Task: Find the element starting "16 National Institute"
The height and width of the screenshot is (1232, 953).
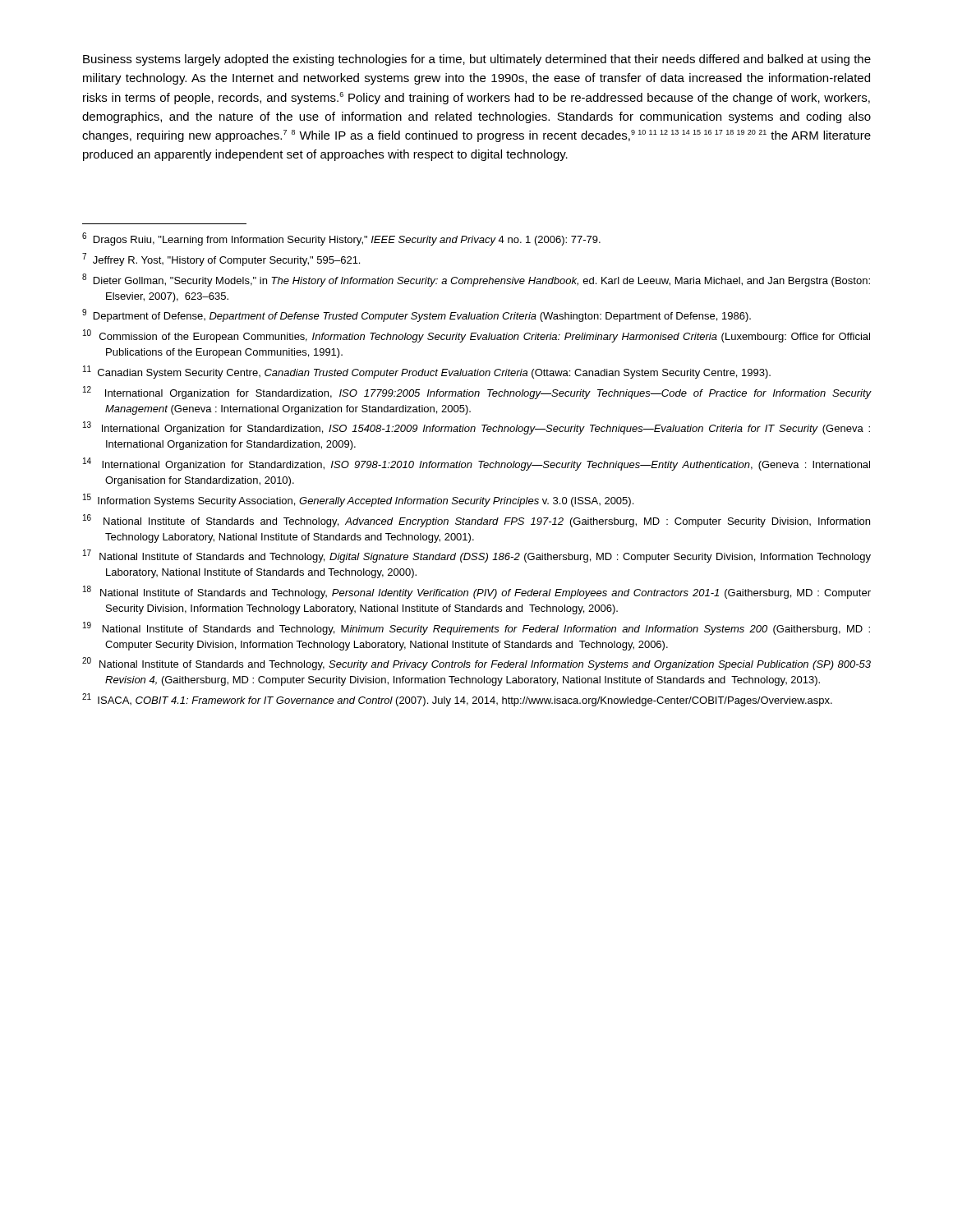Action: 476,528
